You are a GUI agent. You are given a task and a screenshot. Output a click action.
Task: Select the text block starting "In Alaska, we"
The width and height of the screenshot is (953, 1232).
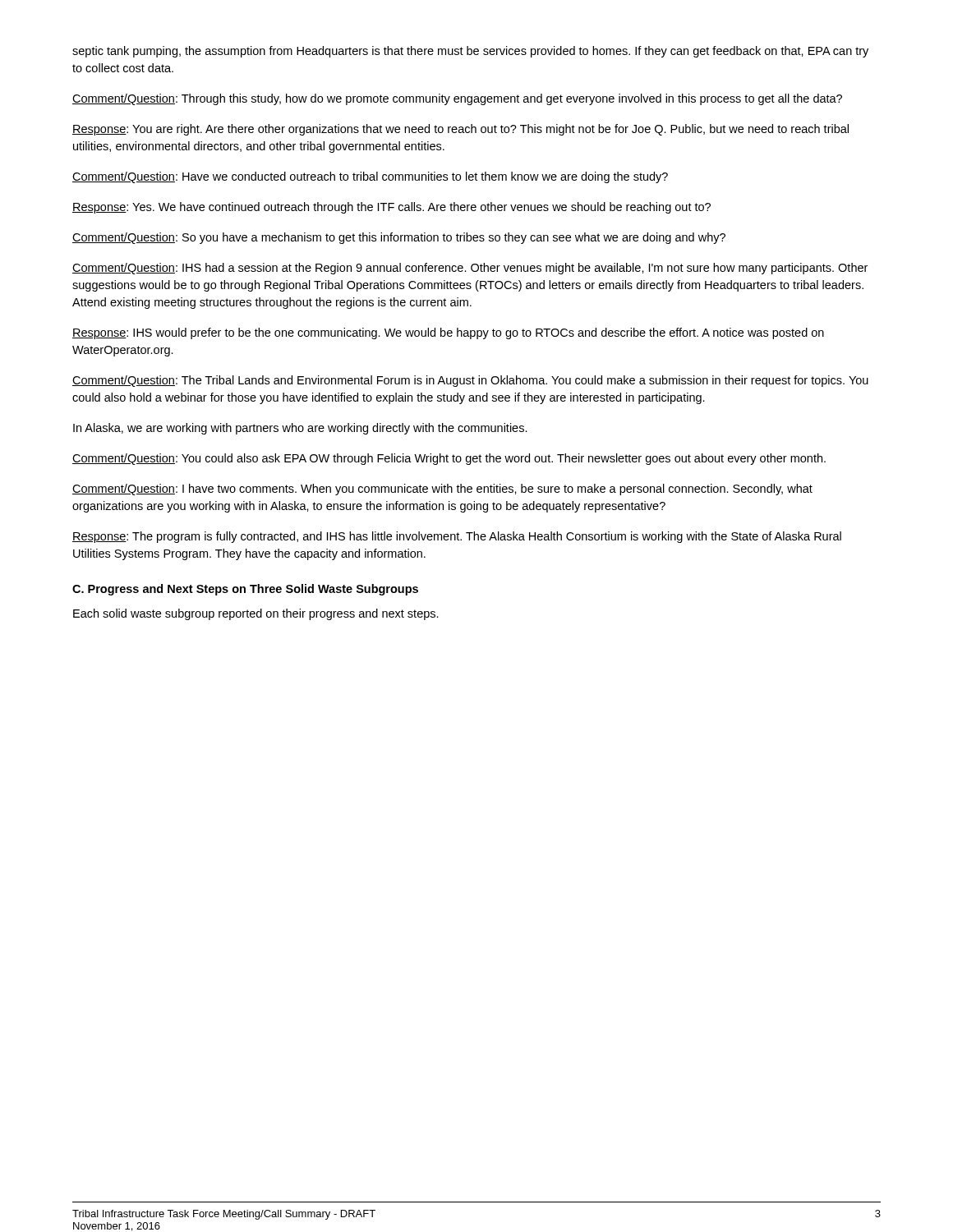pos(300,428)
